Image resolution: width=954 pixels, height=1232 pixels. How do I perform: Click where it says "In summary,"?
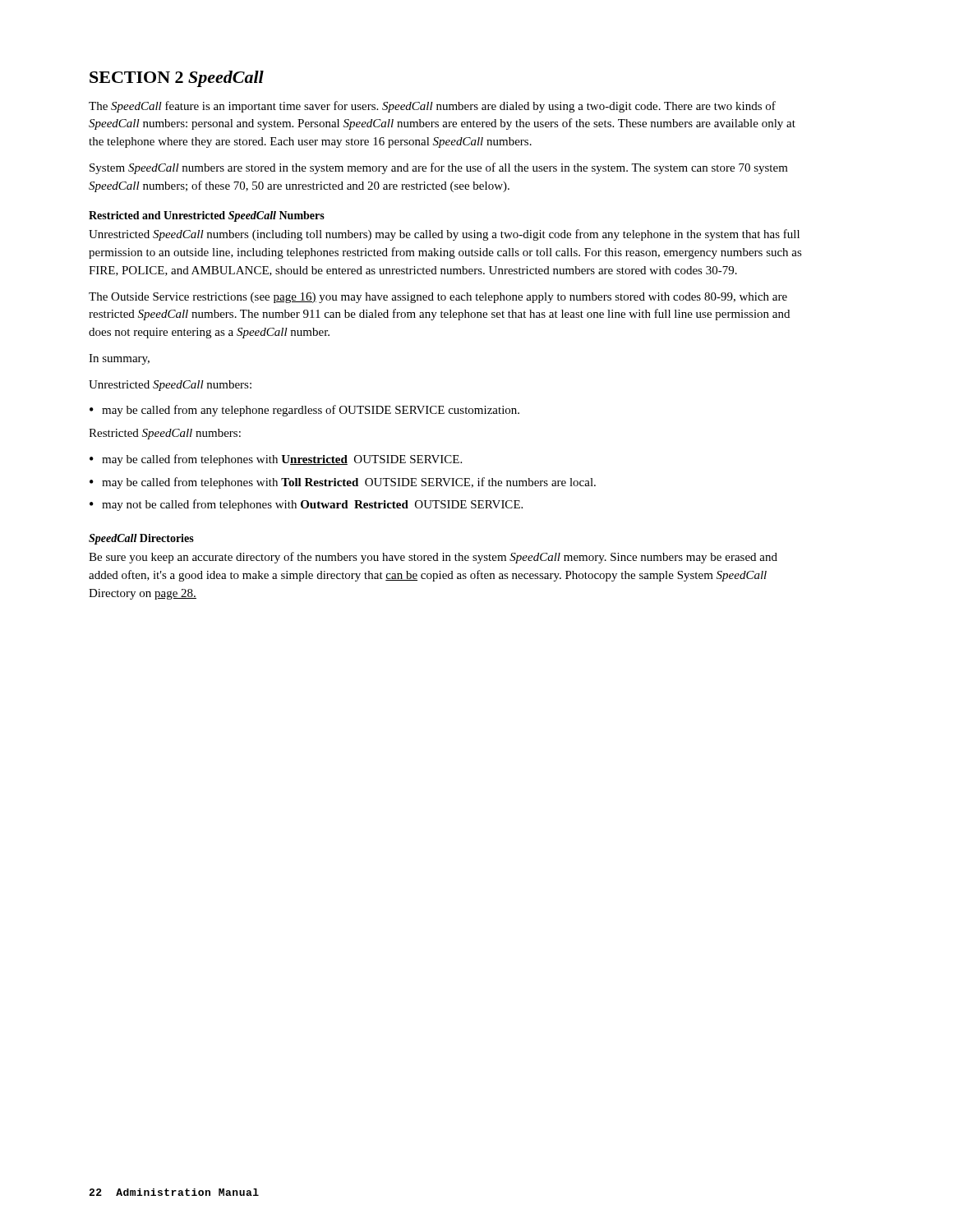119,359
